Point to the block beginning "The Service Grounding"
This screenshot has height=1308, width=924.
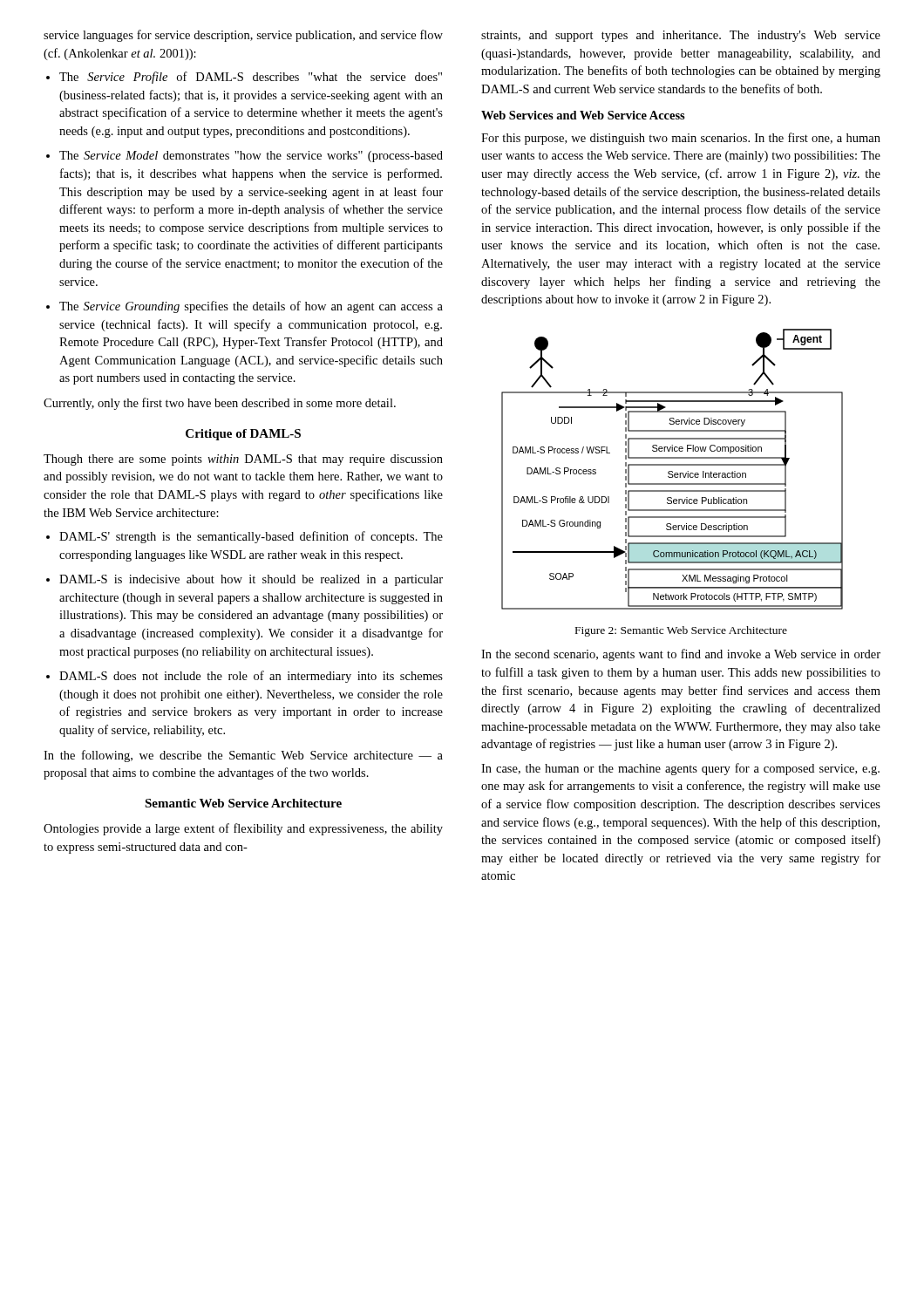pos(243,342)
